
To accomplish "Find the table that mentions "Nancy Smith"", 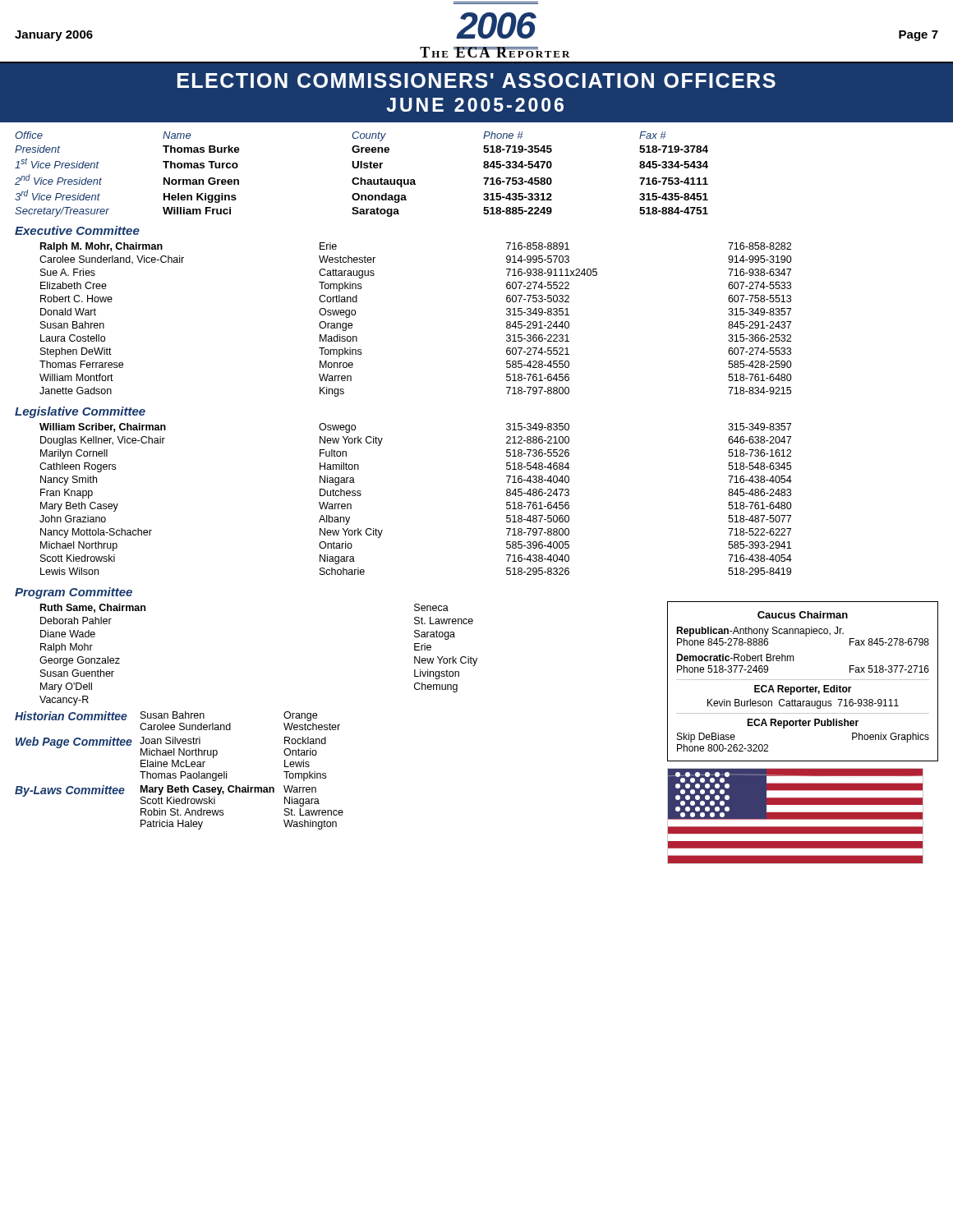I will pyautogui.click(x=476, y=499).
